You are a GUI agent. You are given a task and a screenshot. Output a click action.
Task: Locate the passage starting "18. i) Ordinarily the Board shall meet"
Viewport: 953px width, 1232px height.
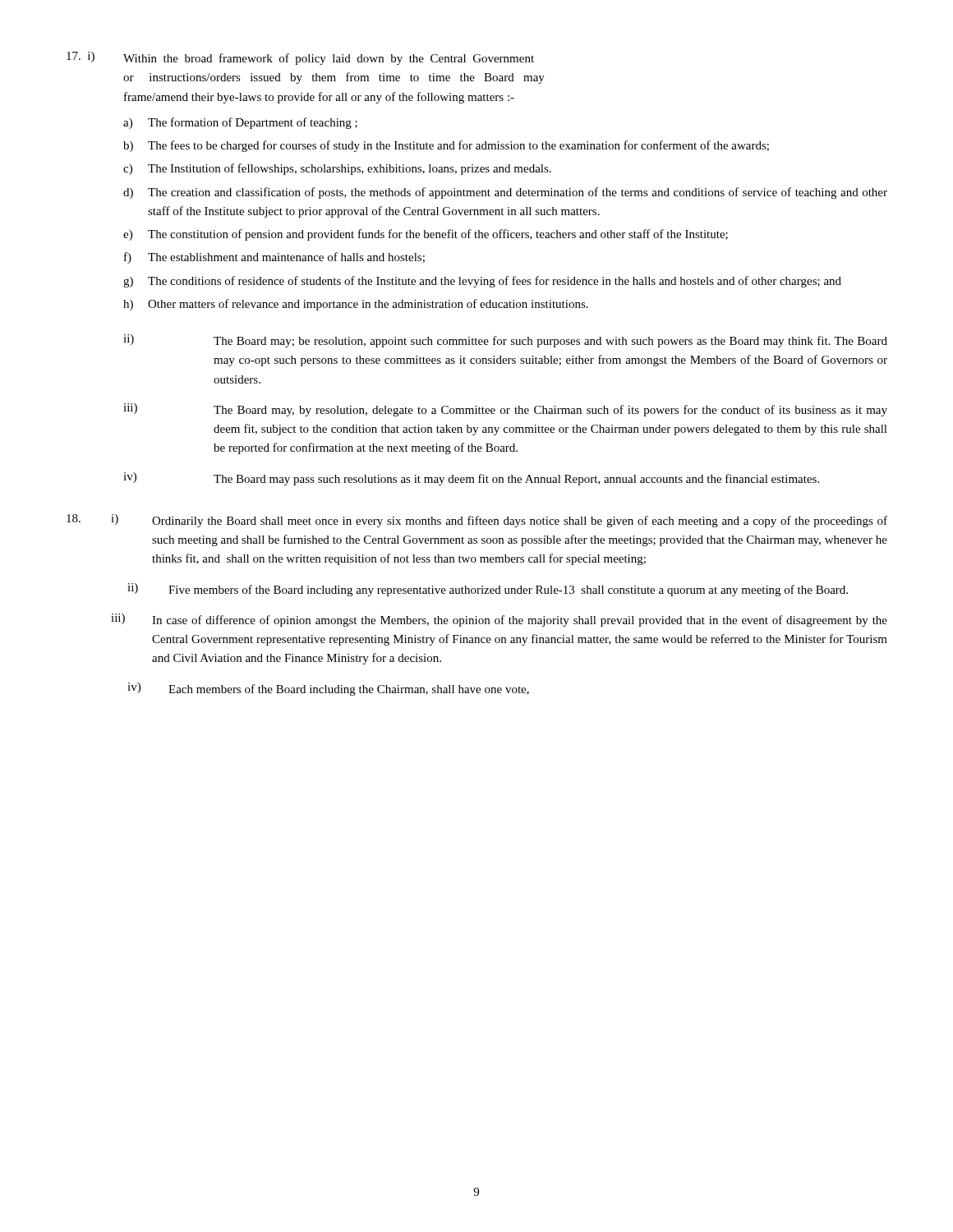[476, 540]
